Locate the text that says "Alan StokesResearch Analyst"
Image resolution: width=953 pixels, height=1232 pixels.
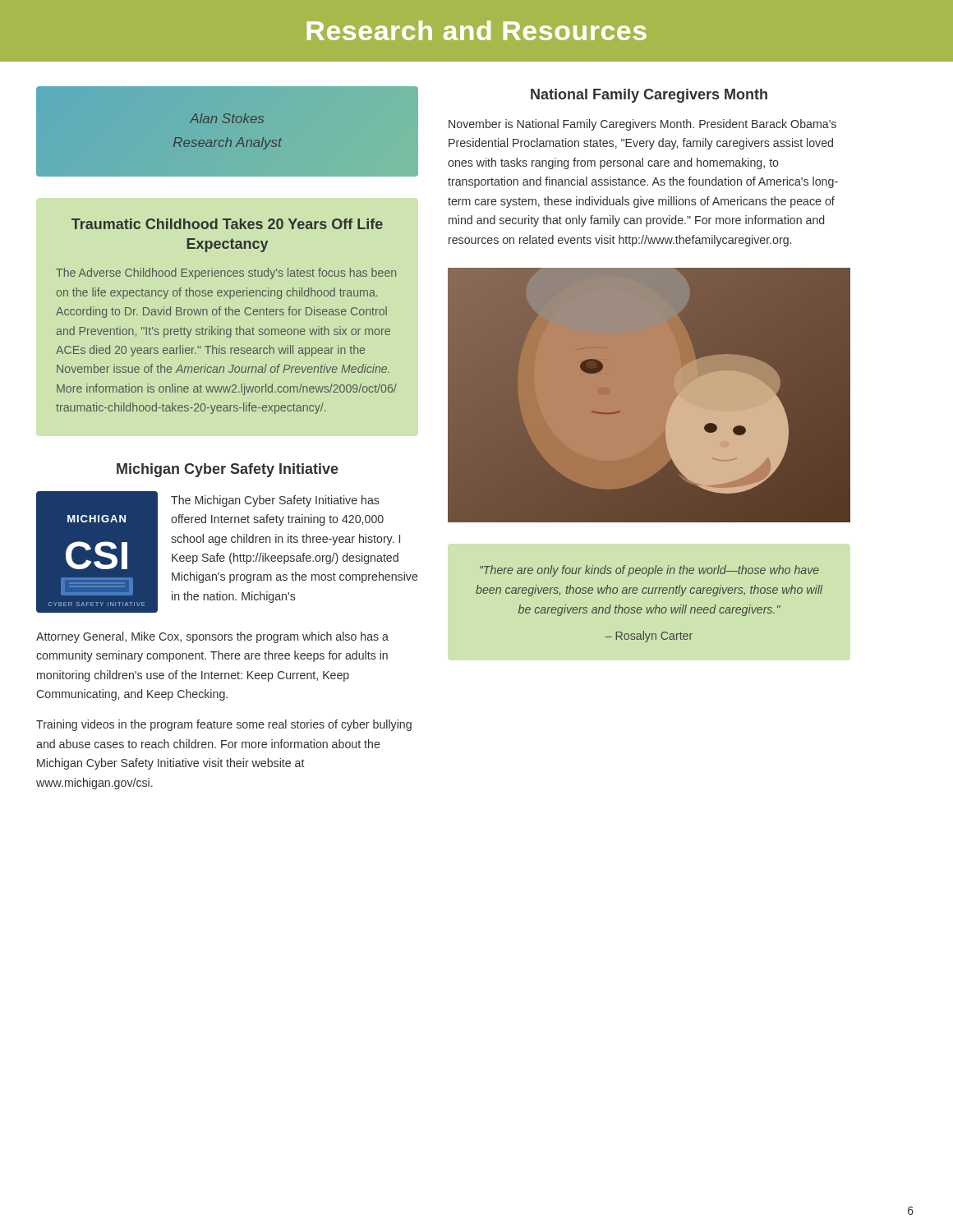pos(227,131)
